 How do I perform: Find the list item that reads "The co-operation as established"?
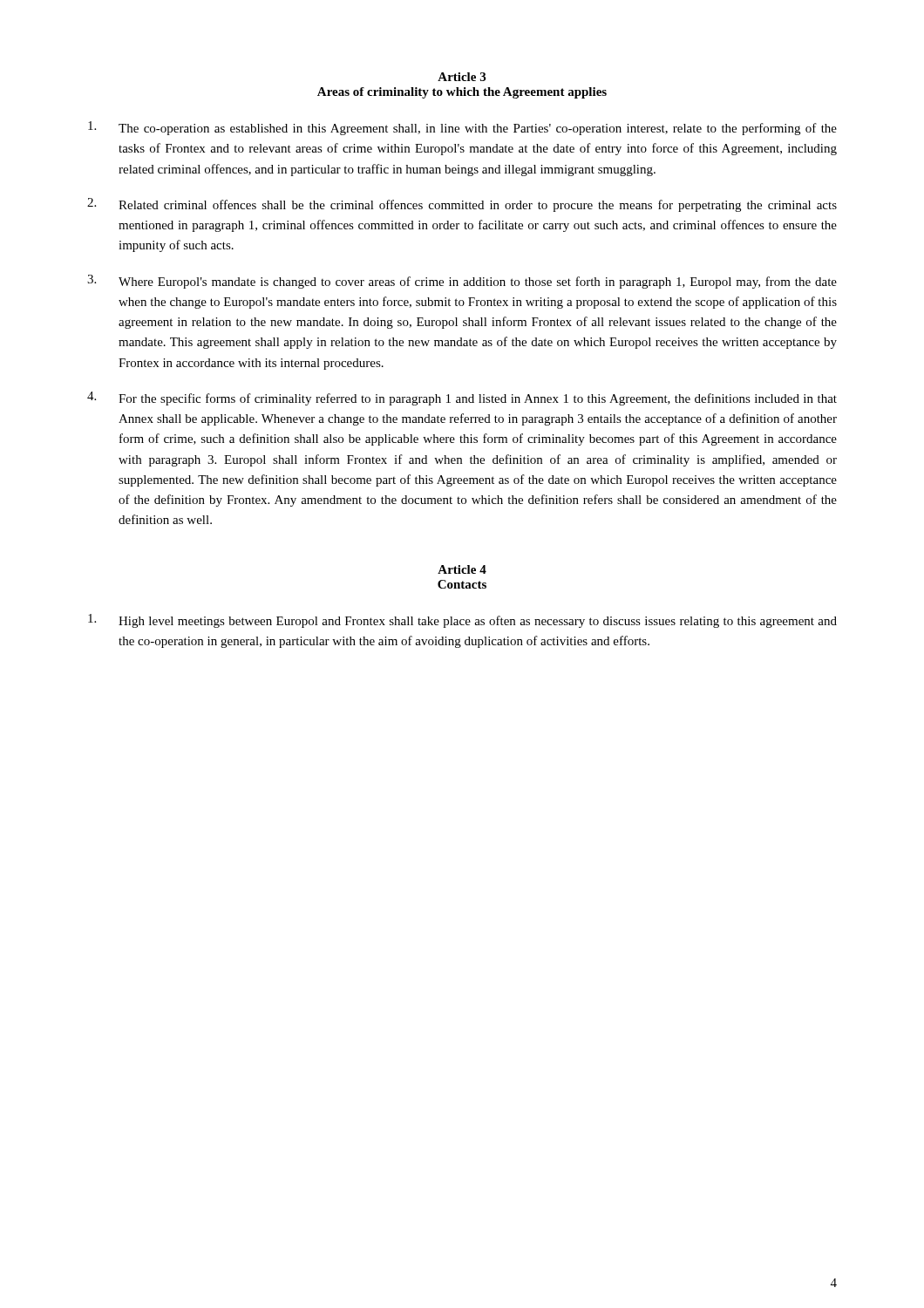[462, 149]
